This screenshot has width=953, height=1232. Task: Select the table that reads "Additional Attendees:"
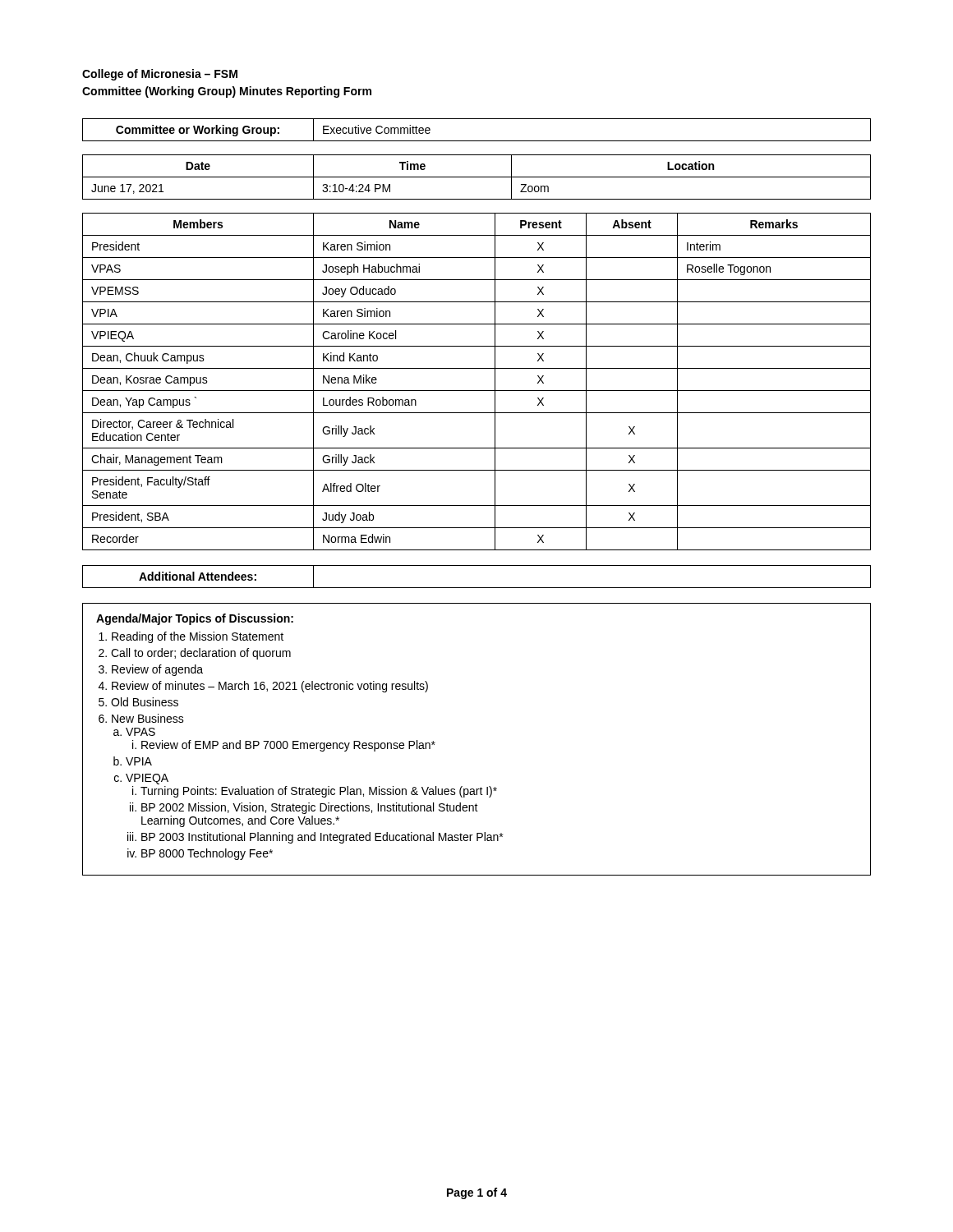pyautogui.click(x=476, y=577)
